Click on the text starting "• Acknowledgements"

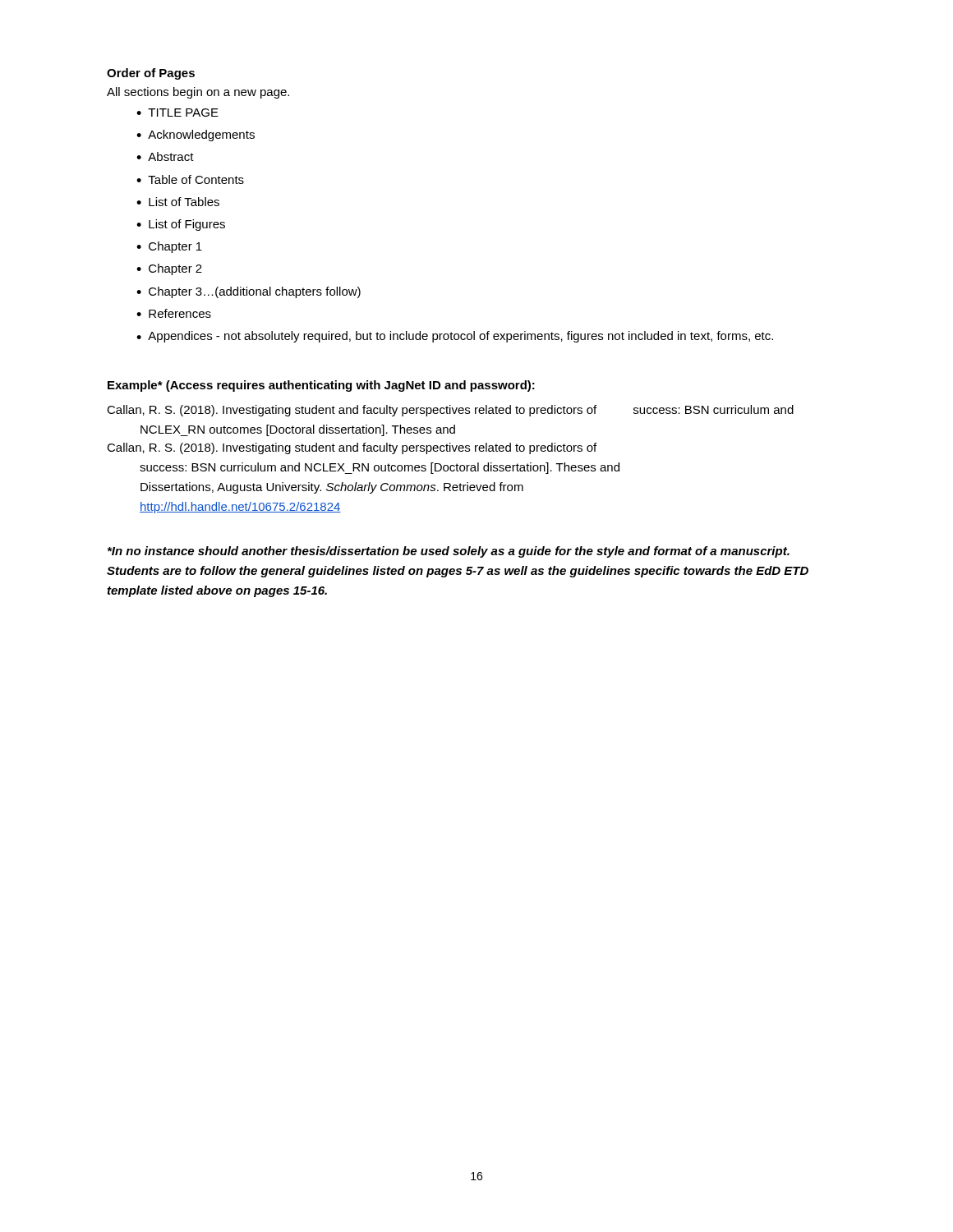coord(196,136)
